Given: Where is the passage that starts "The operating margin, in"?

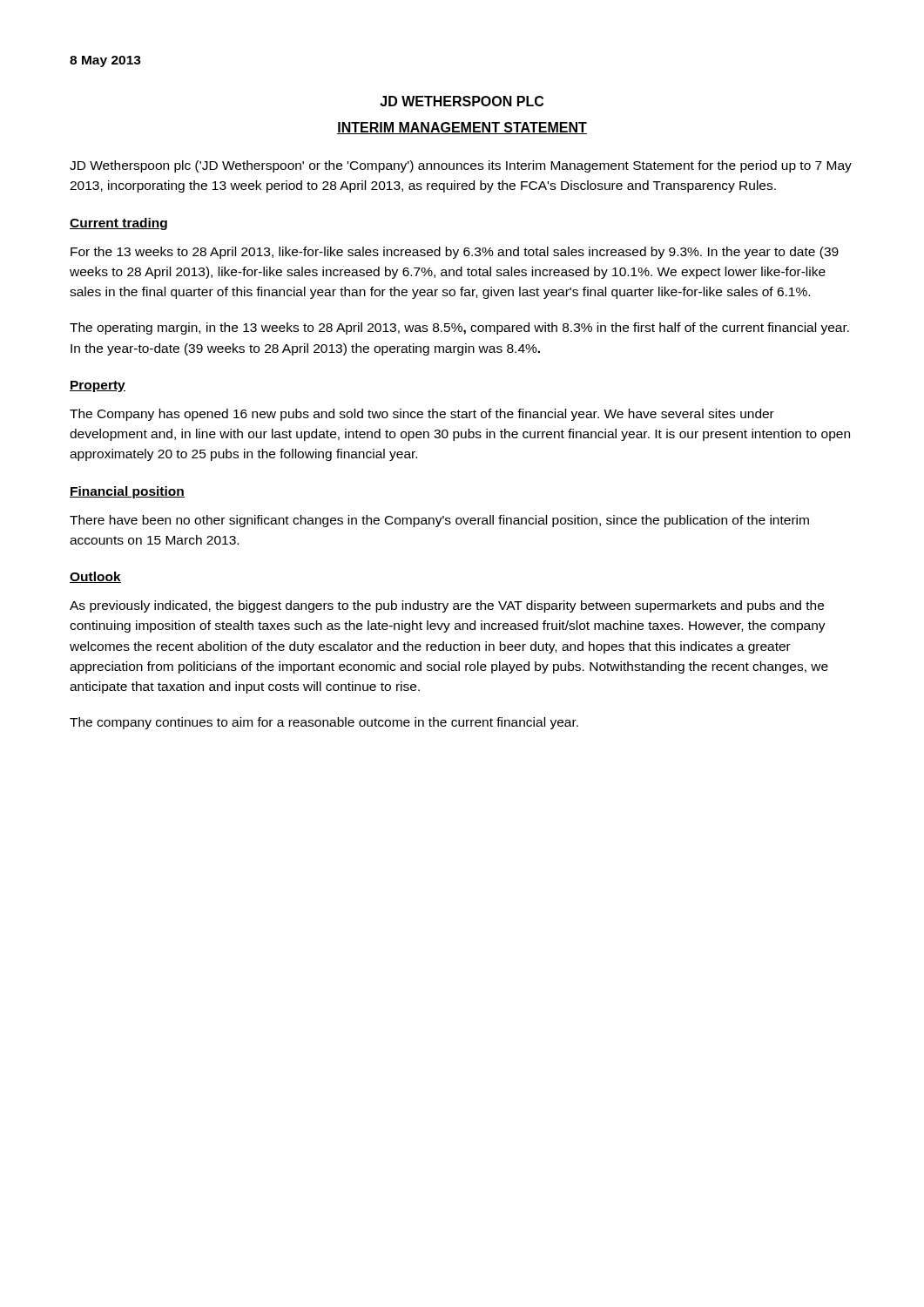Looking at the screenshot, I should click(x=460, y=338).
